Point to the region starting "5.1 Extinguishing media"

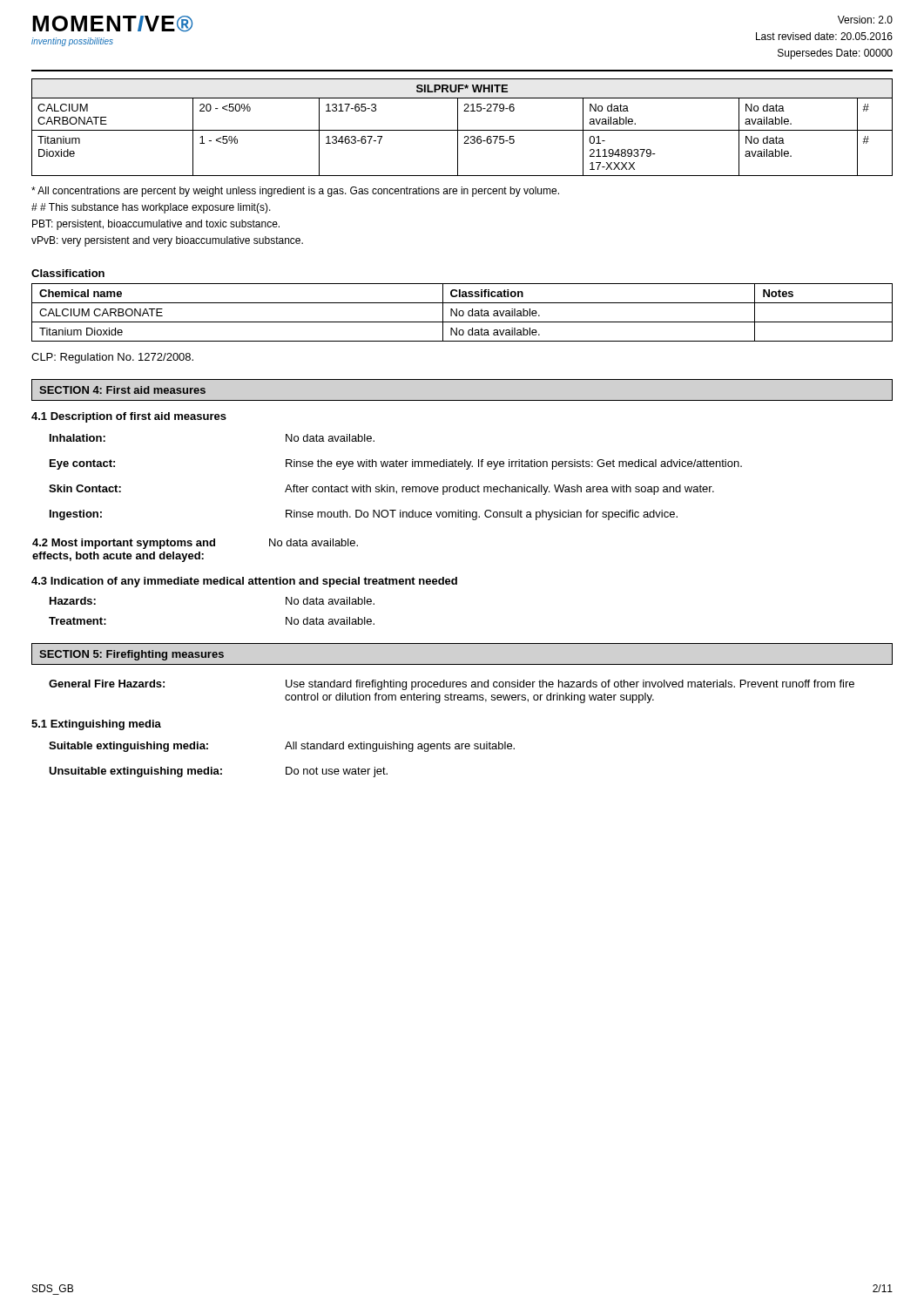point(96,724)
